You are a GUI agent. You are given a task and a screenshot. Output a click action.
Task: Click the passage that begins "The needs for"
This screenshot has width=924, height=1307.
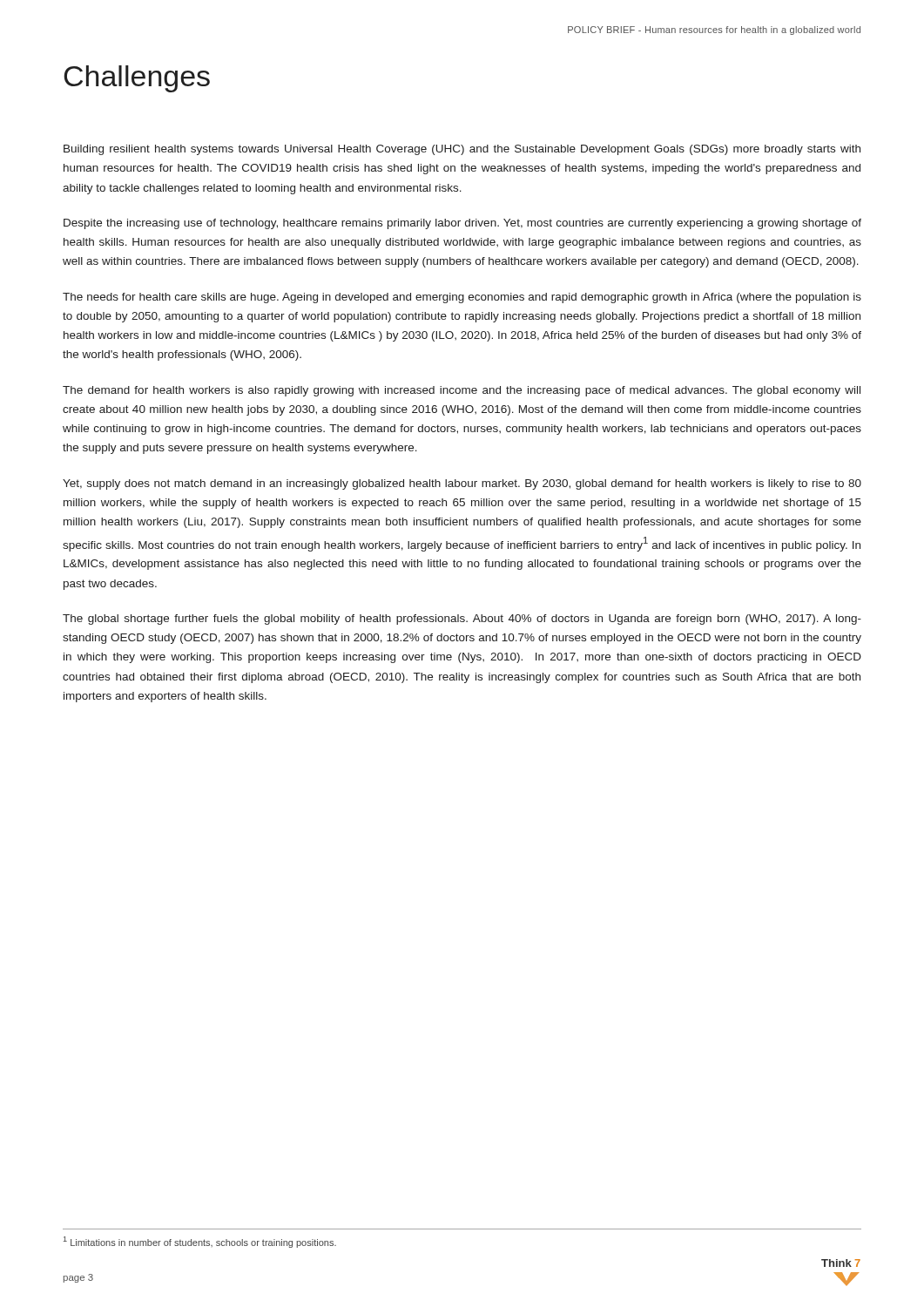462,326
